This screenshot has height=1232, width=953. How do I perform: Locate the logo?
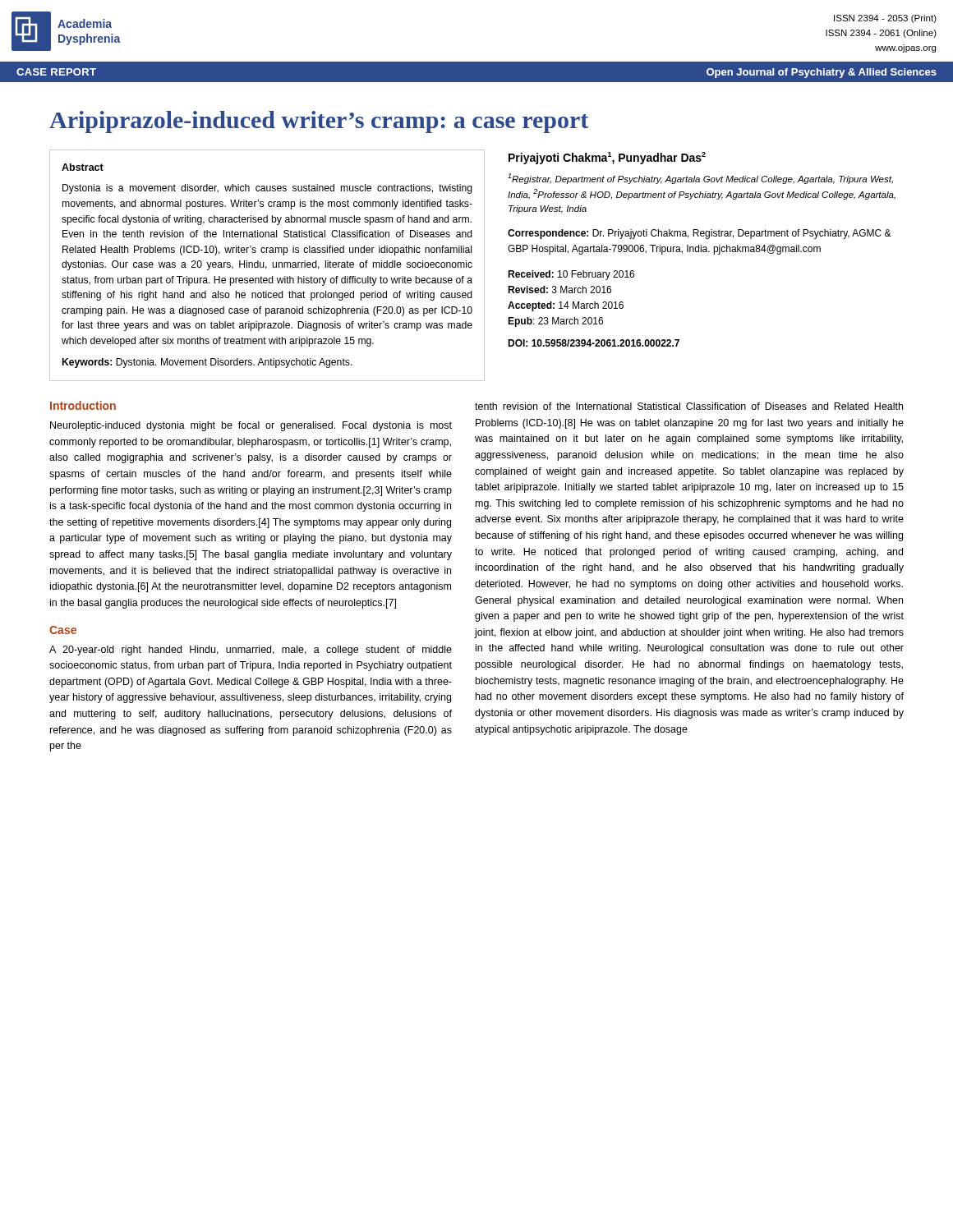[66, 31]
